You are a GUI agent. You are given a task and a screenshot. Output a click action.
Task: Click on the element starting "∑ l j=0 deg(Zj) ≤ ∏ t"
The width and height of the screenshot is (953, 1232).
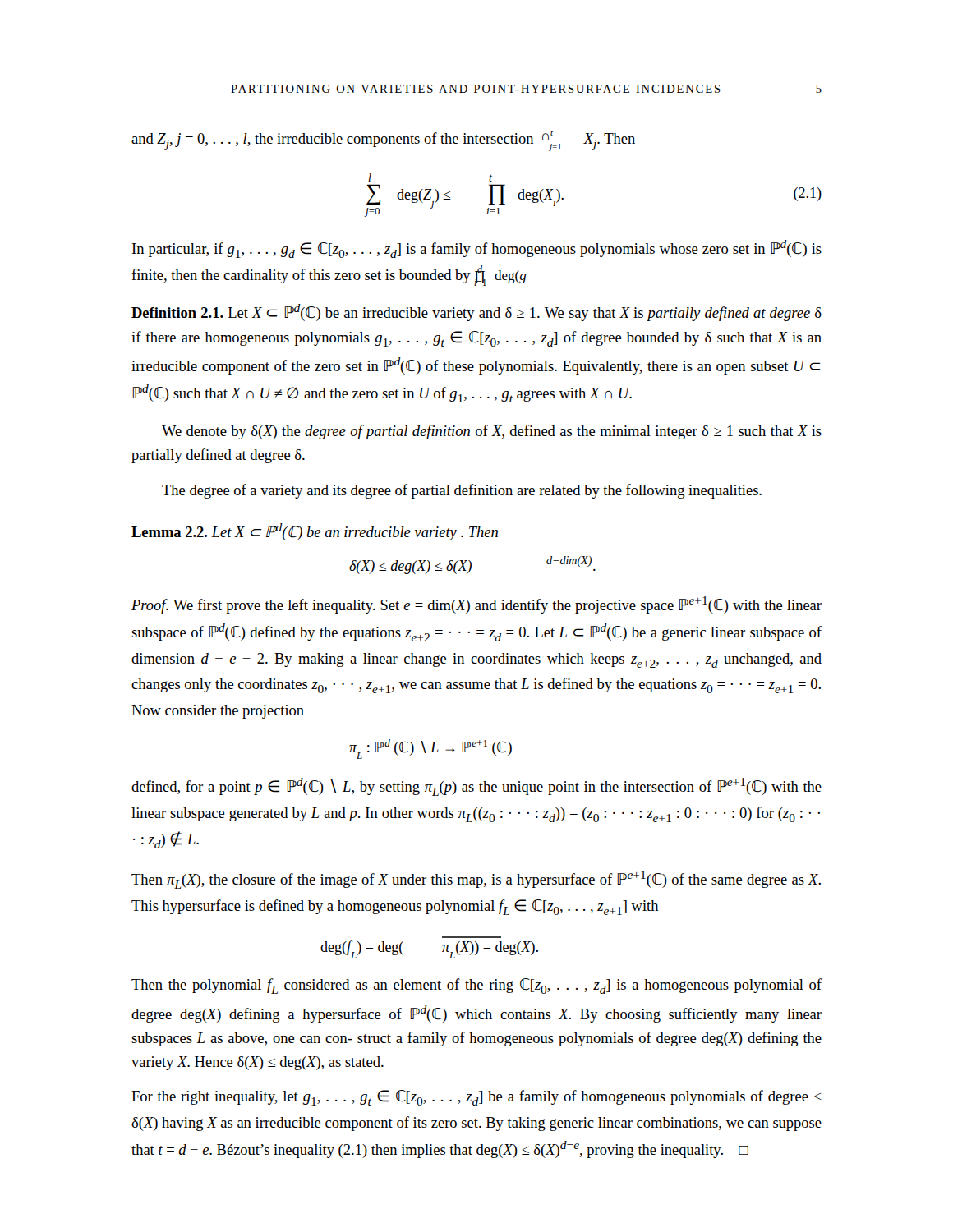[369, 177]
